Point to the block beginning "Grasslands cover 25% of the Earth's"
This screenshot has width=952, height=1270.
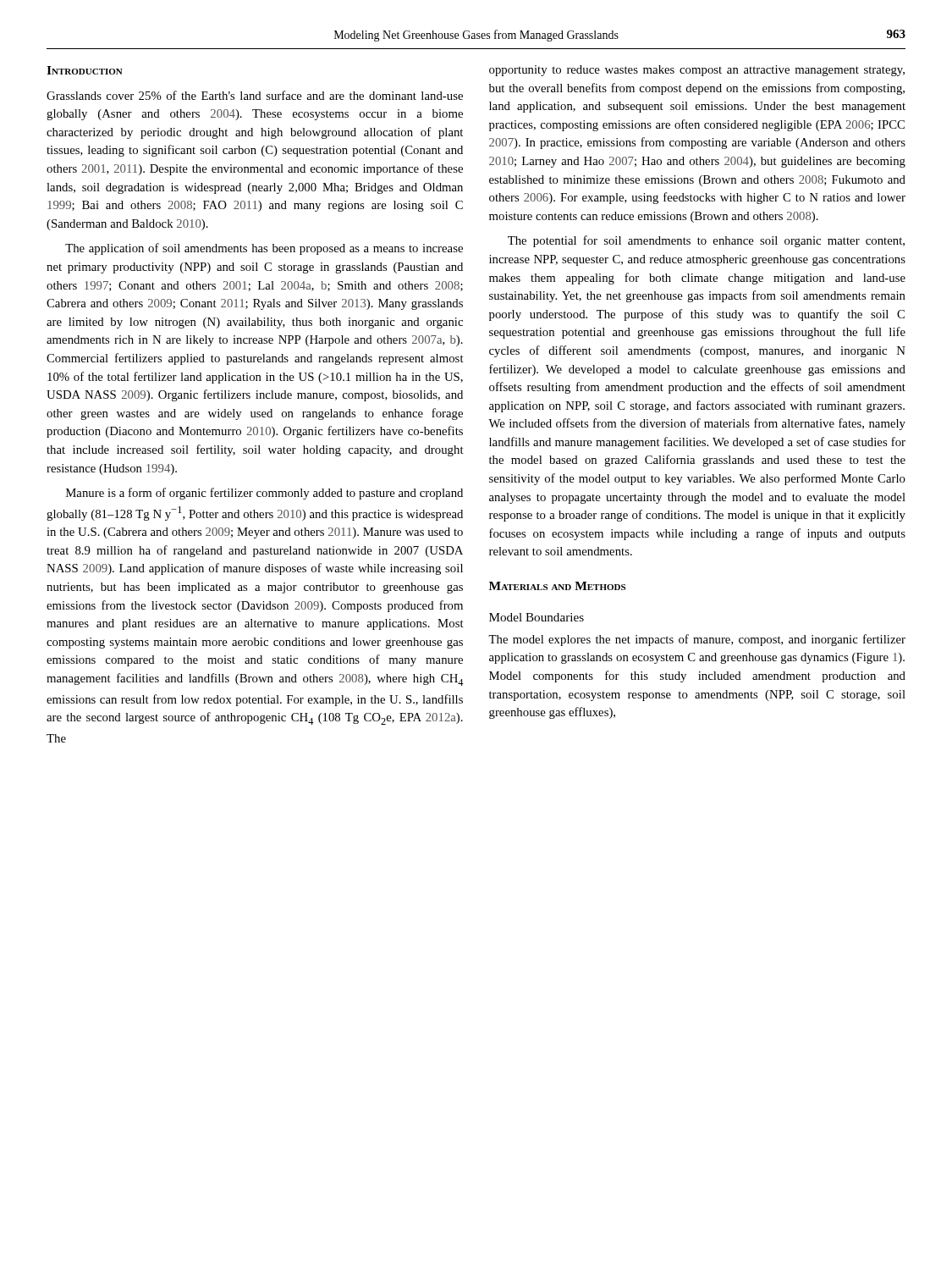(x=255, y=418)
